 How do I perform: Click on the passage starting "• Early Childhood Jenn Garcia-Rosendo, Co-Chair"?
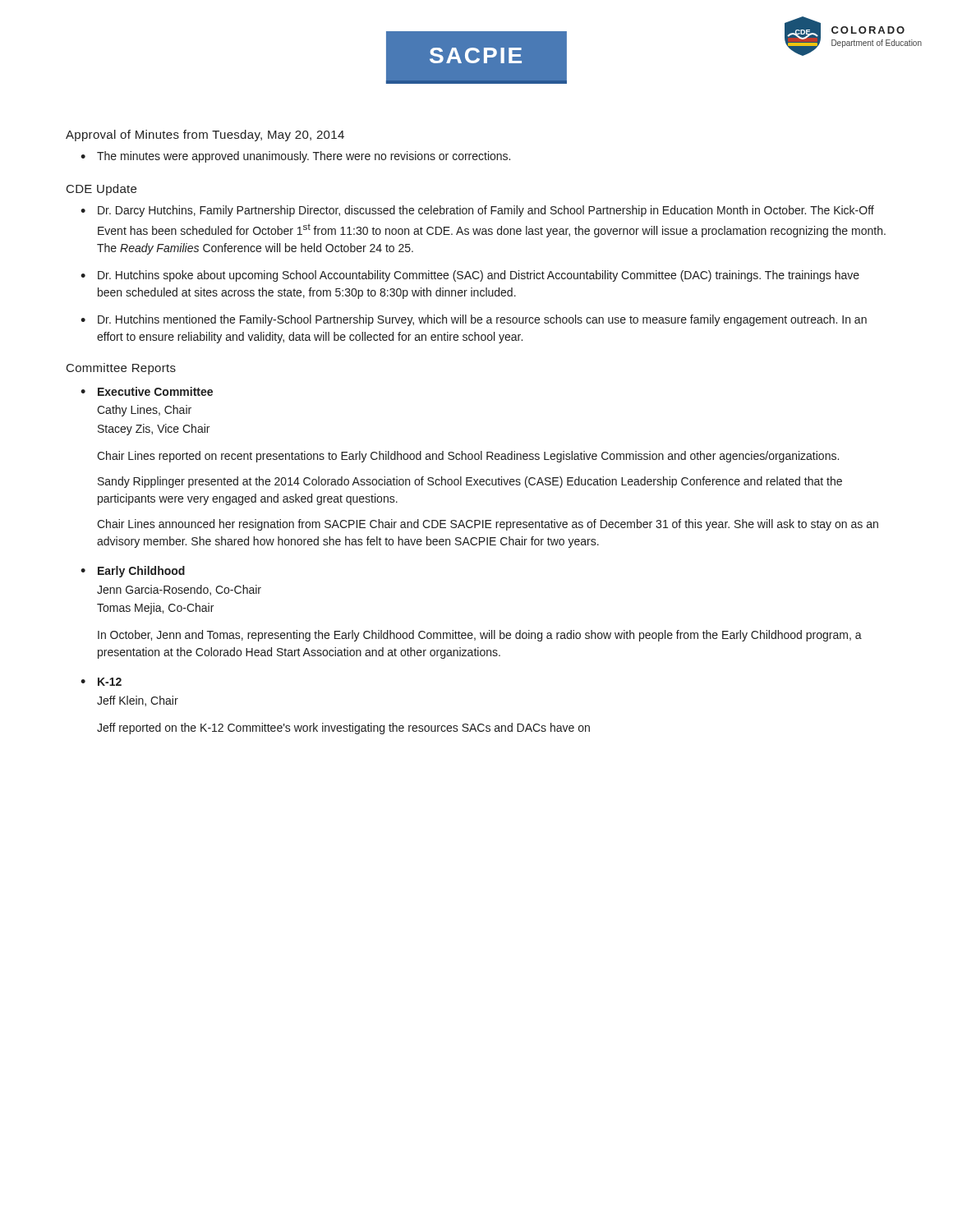point(133,572)
